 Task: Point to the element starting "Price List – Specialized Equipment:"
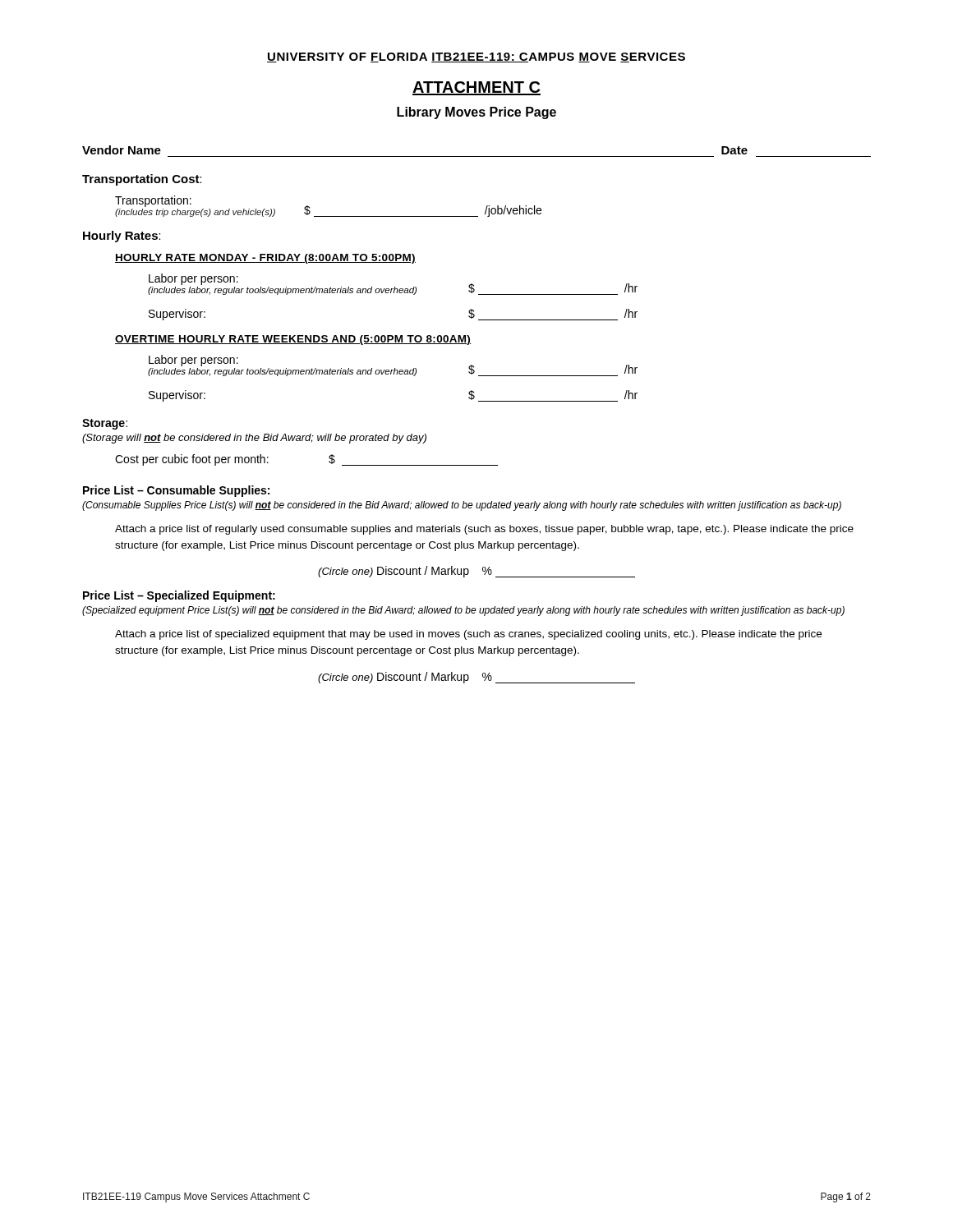(x=179, y=596)
